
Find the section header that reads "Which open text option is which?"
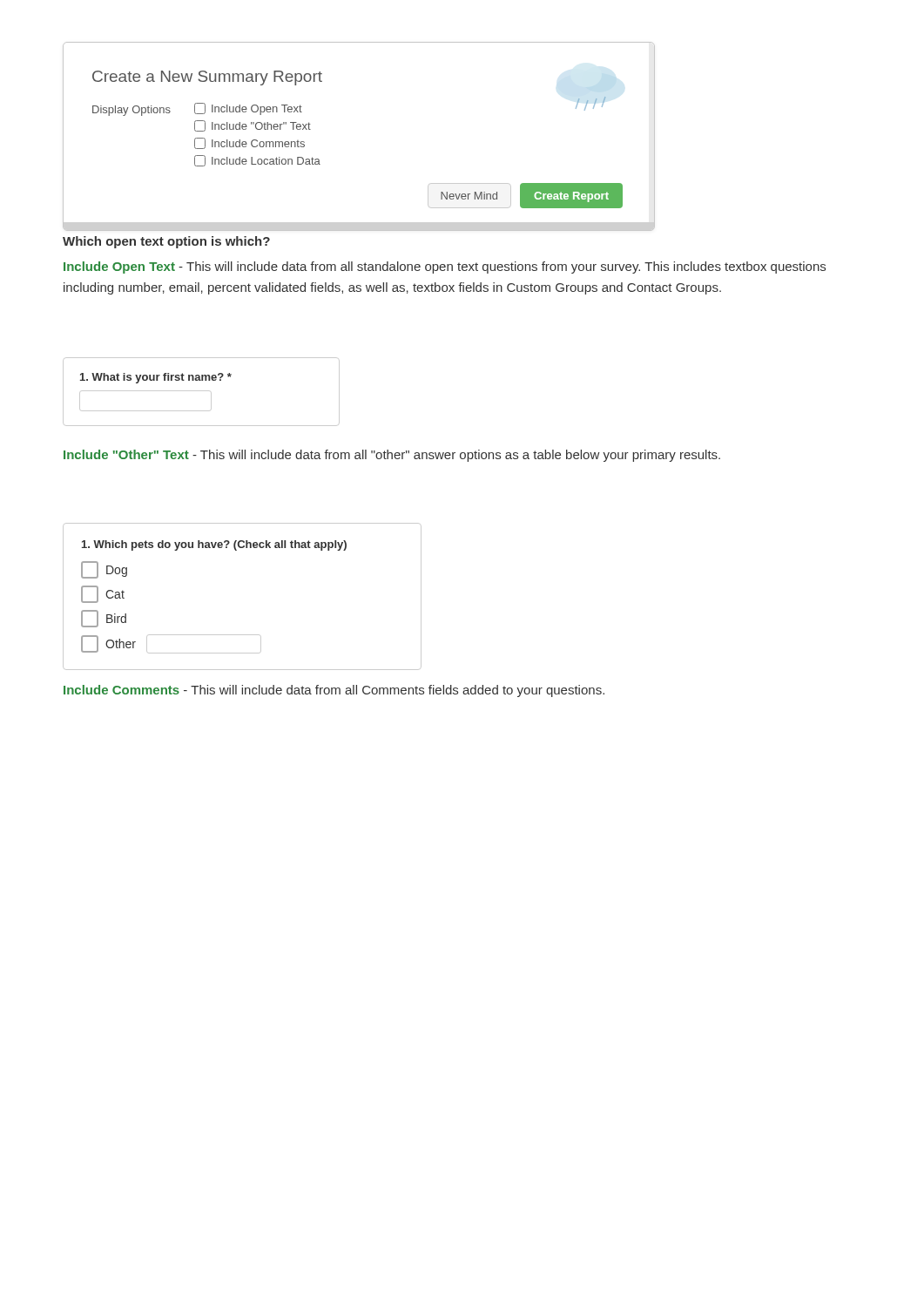click(167, 241)
